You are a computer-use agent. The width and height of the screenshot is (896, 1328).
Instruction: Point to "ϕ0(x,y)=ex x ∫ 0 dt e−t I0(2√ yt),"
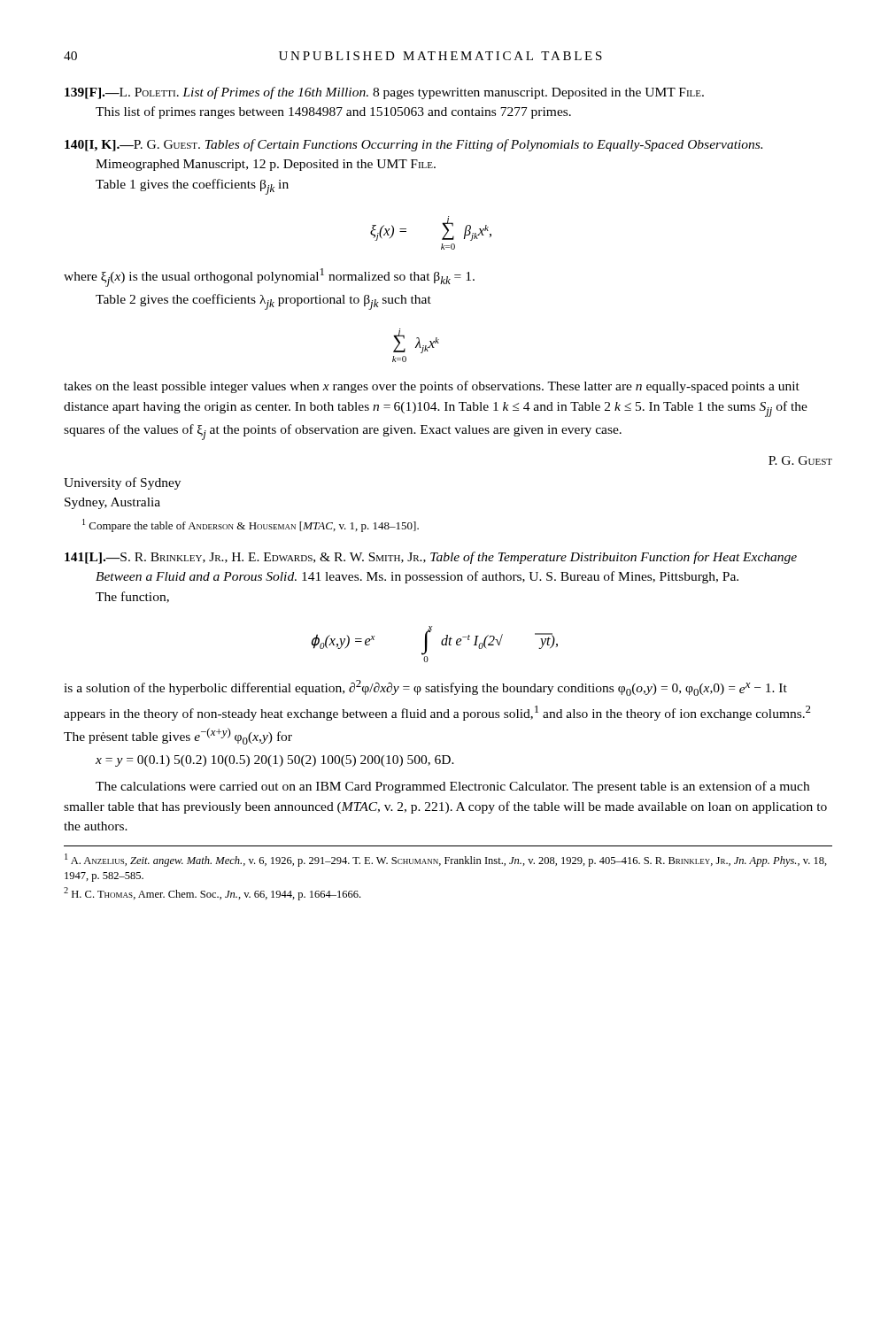[x=448, y=643]
